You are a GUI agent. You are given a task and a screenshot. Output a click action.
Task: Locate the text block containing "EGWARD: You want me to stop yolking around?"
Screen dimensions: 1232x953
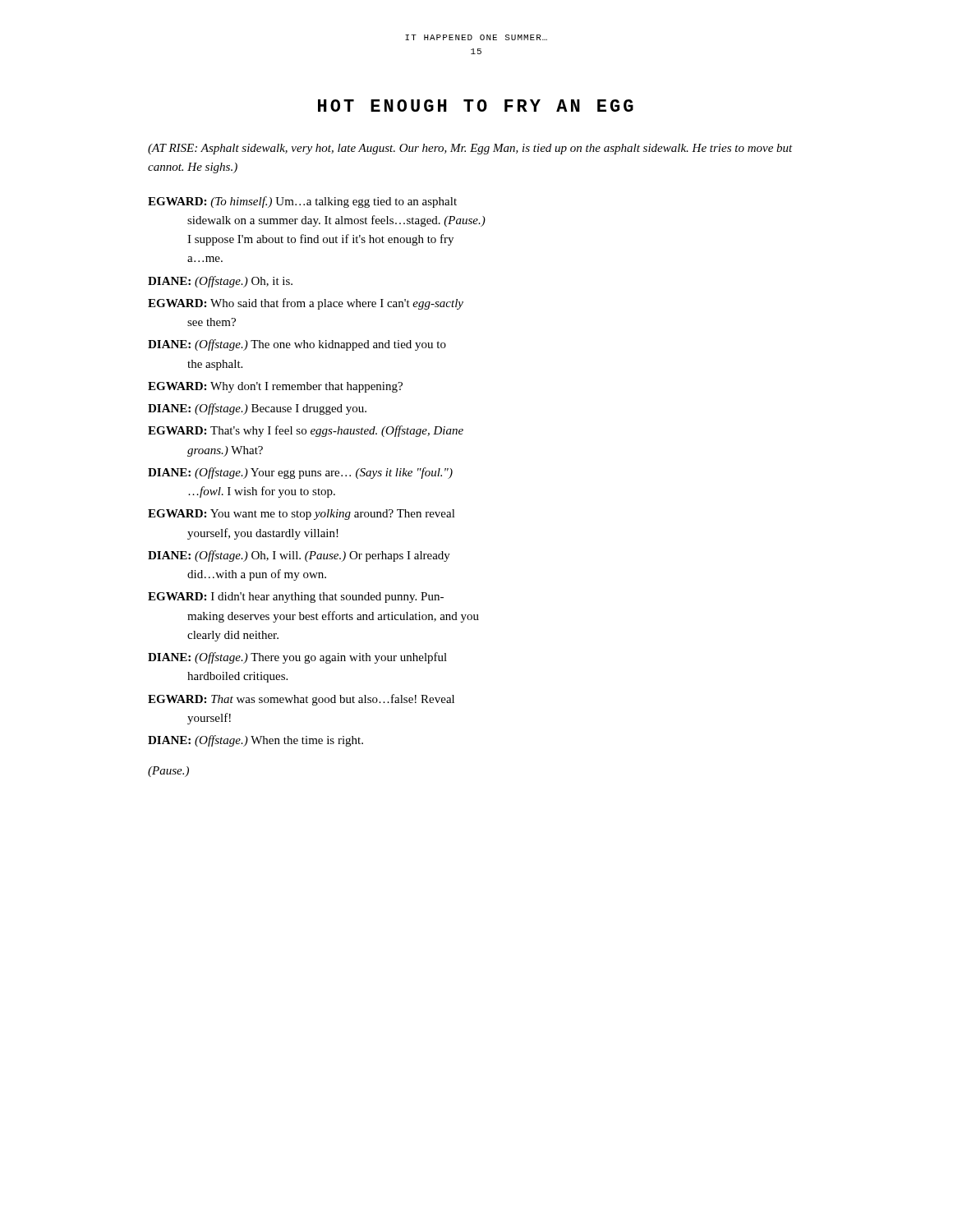click(301, 523)
